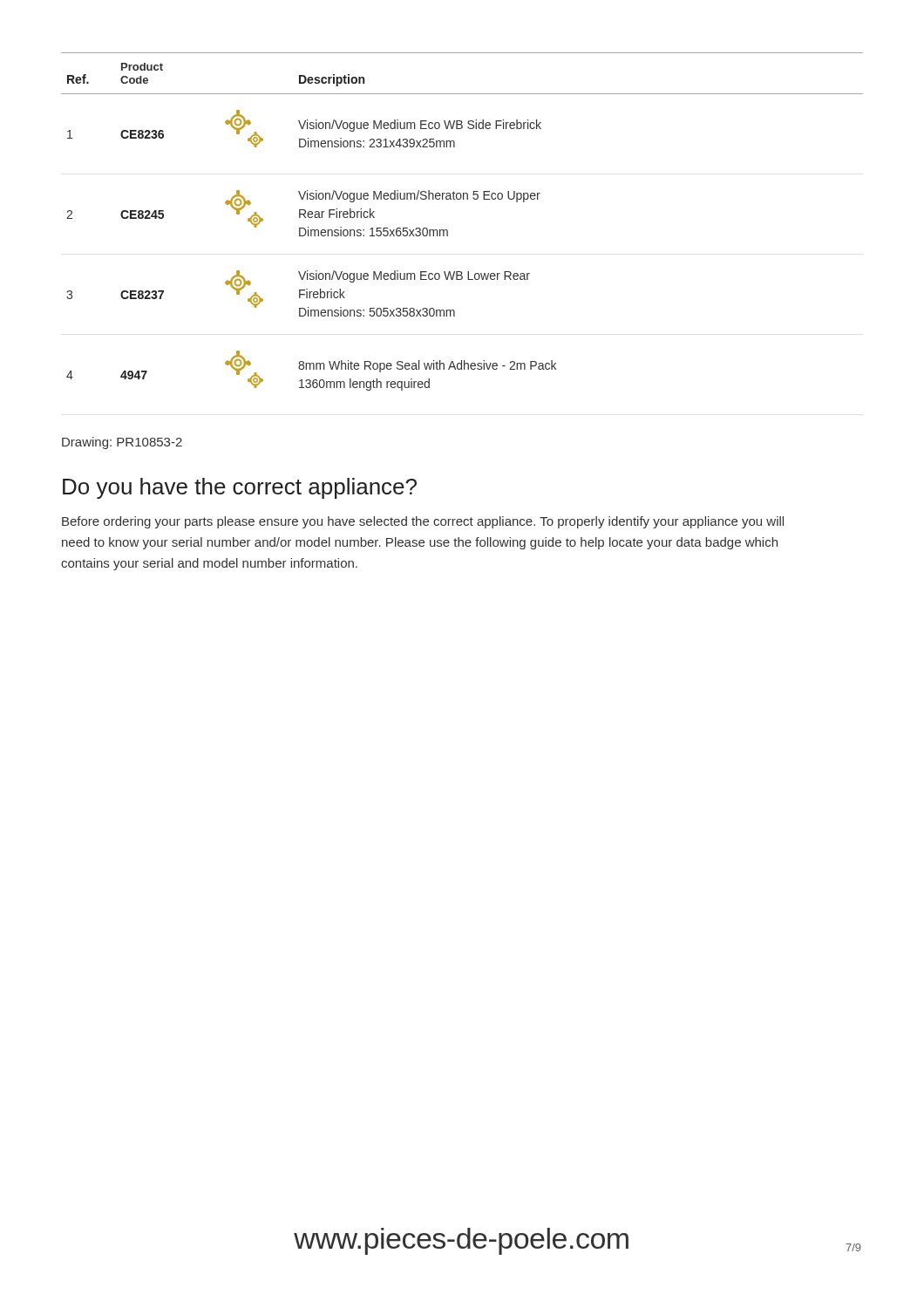
Task: Point to the region starting "Drawing: PR10853-2"
Action: coord(122,442)
